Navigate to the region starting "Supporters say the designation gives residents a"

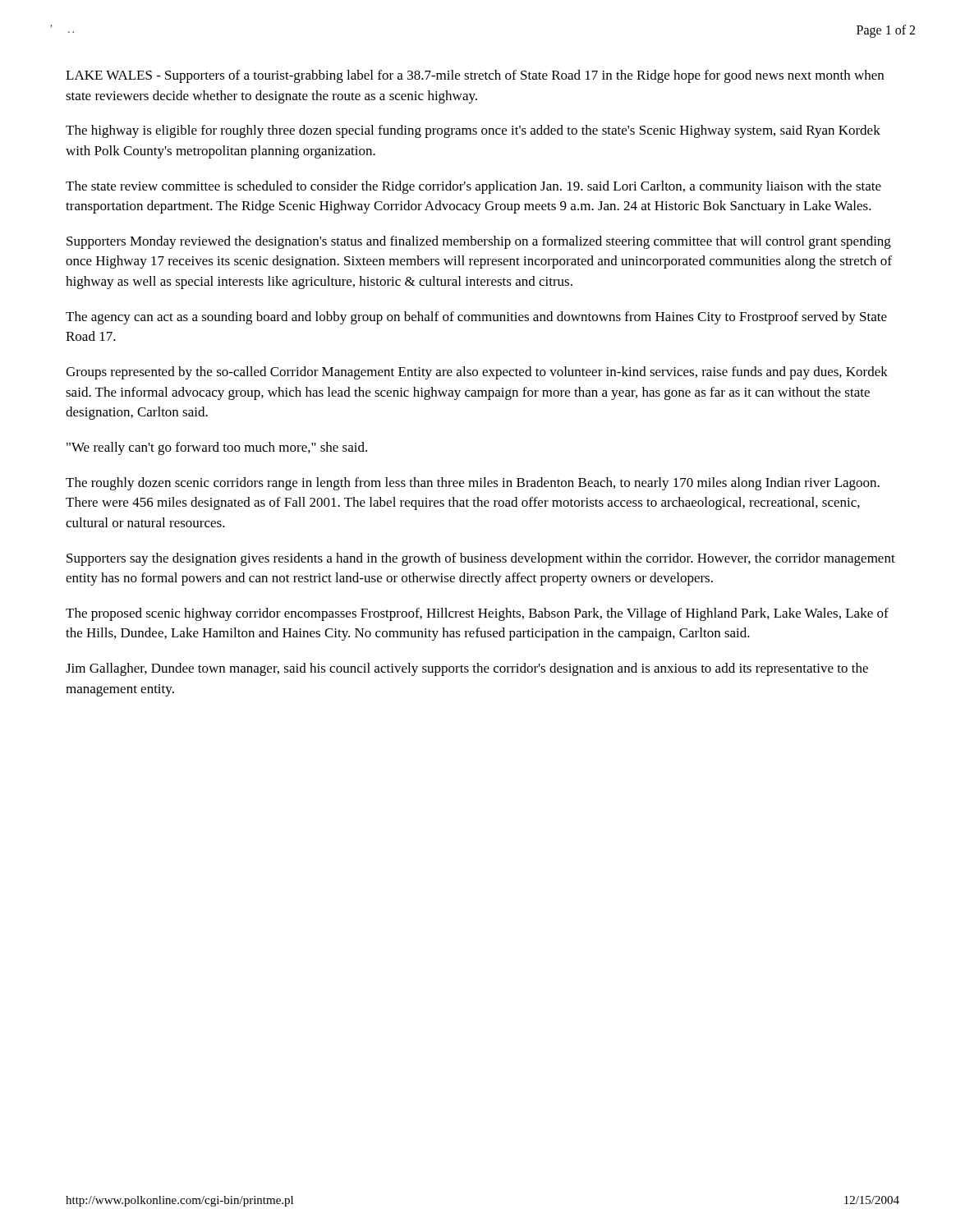pyautogui.click(x=480, y=568)
